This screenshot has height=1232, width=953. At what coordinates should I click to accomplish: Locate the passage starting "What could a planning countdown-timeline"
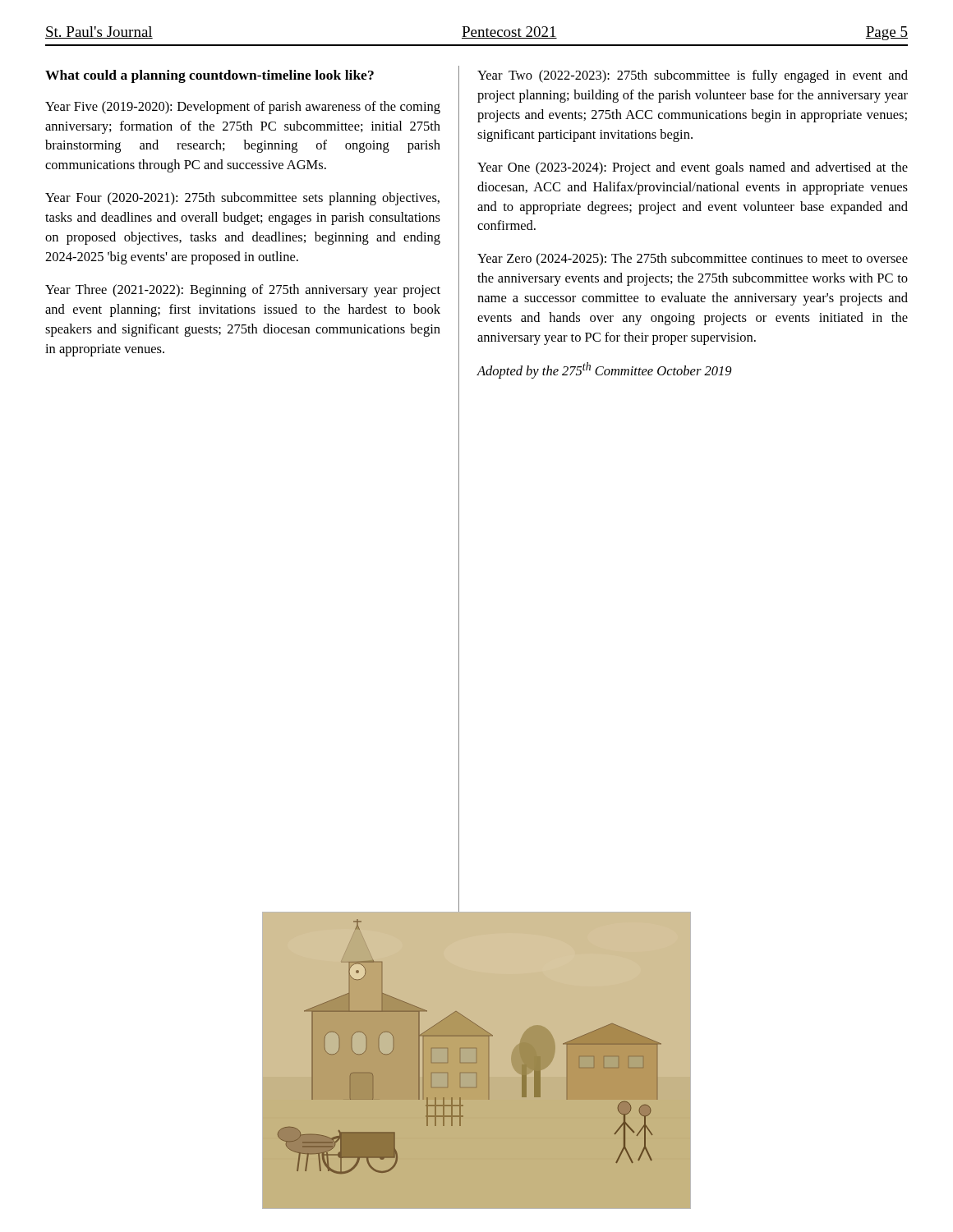(210, 75)
